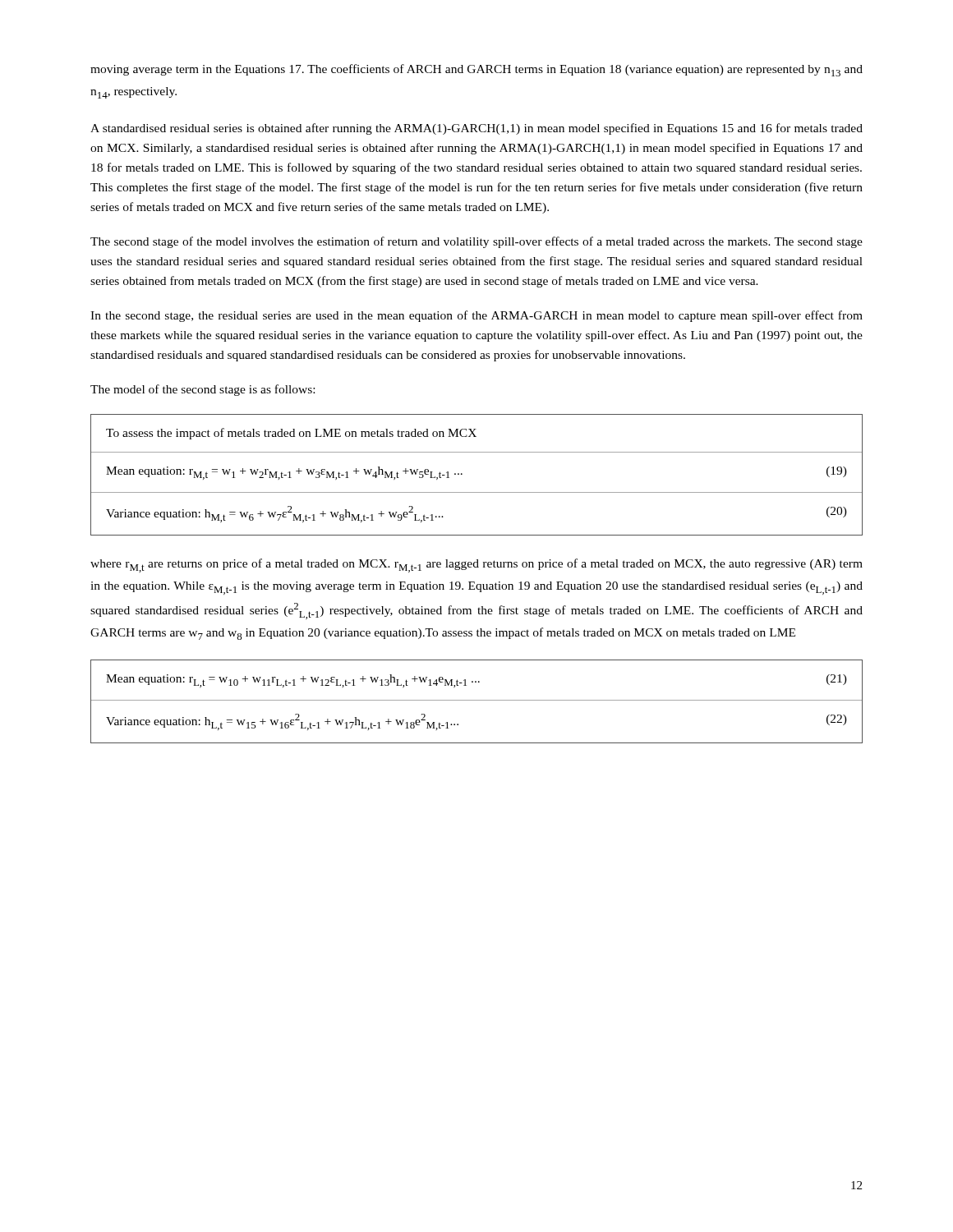Select the block starting "moving average term in the Equations 17. The"
Screen dimensions: 1232x953
tap(476, 81)
